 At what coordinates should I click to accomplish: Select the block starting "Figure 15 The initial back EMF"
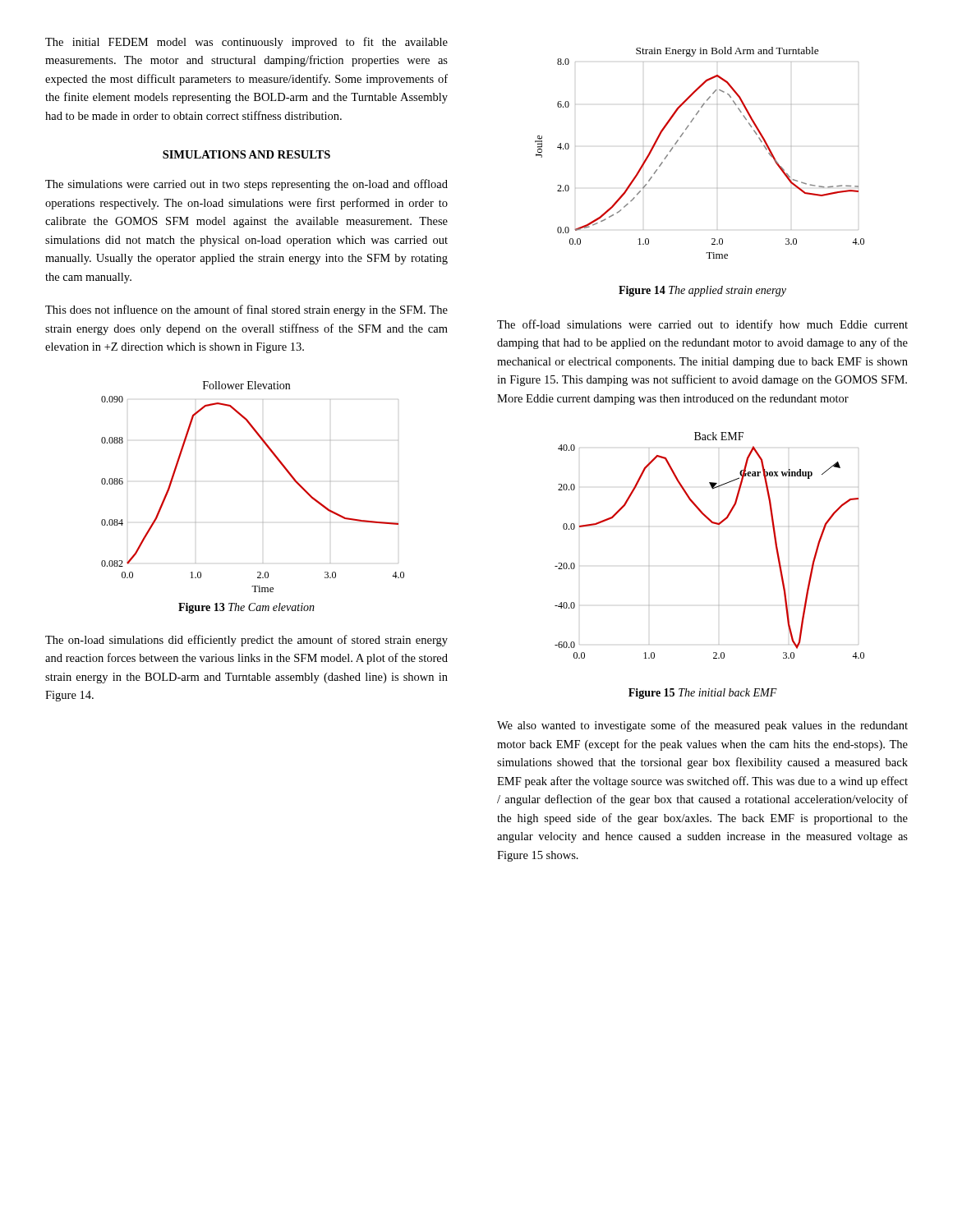(702, 693)
